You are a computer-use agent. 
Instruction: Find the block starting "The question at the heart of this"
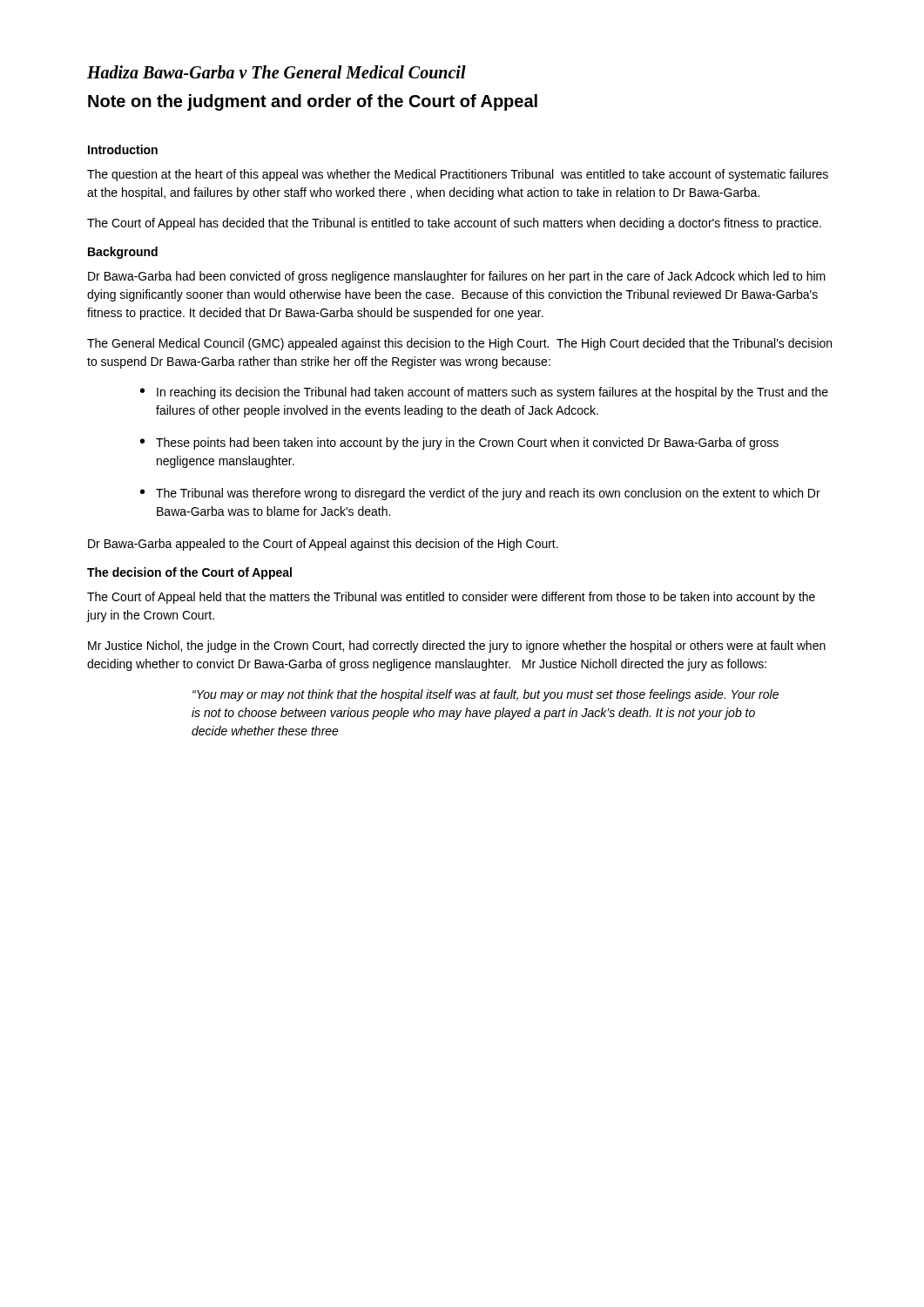click(458, 183)
